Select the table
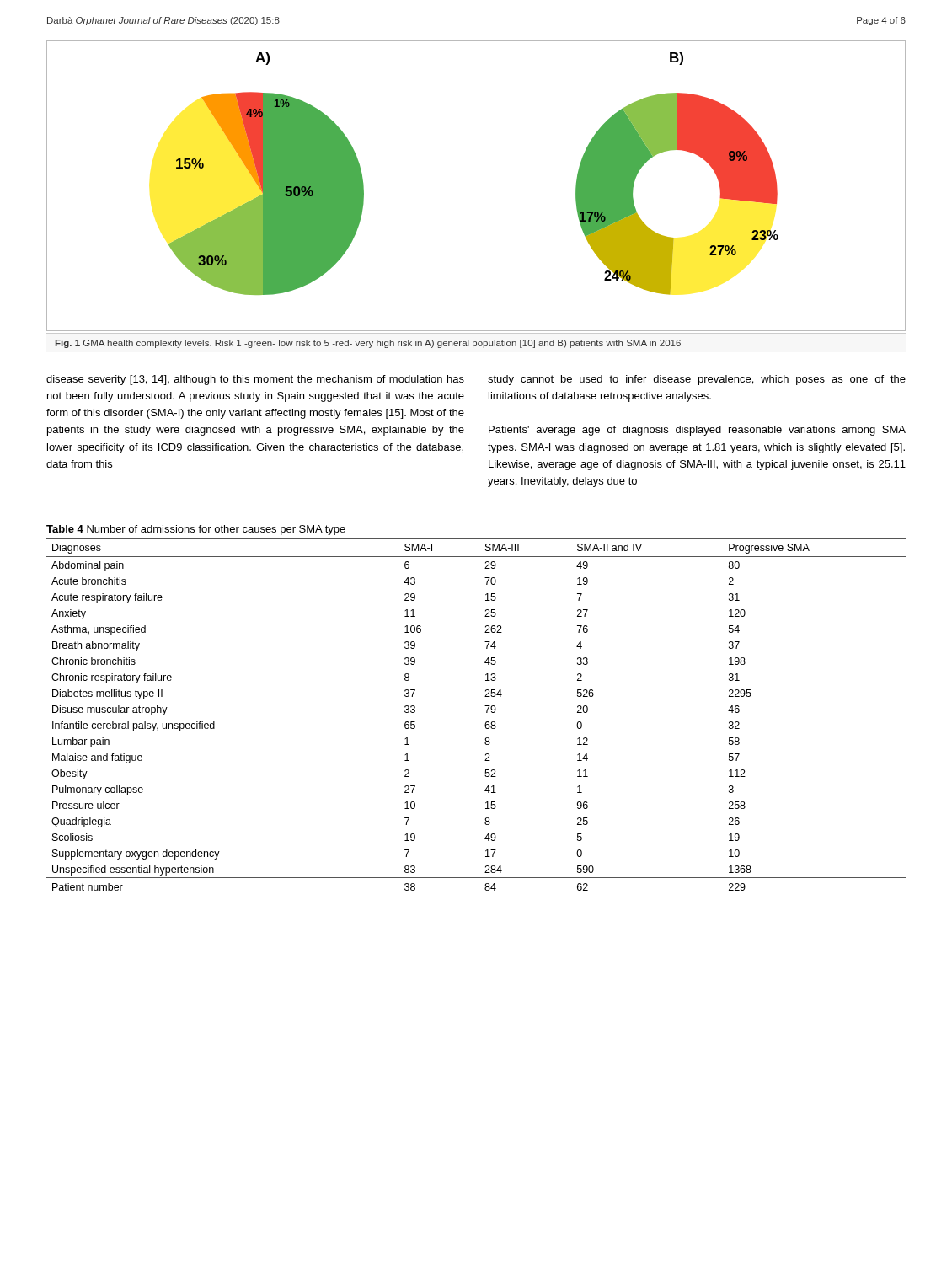 [x=476, y=717]
